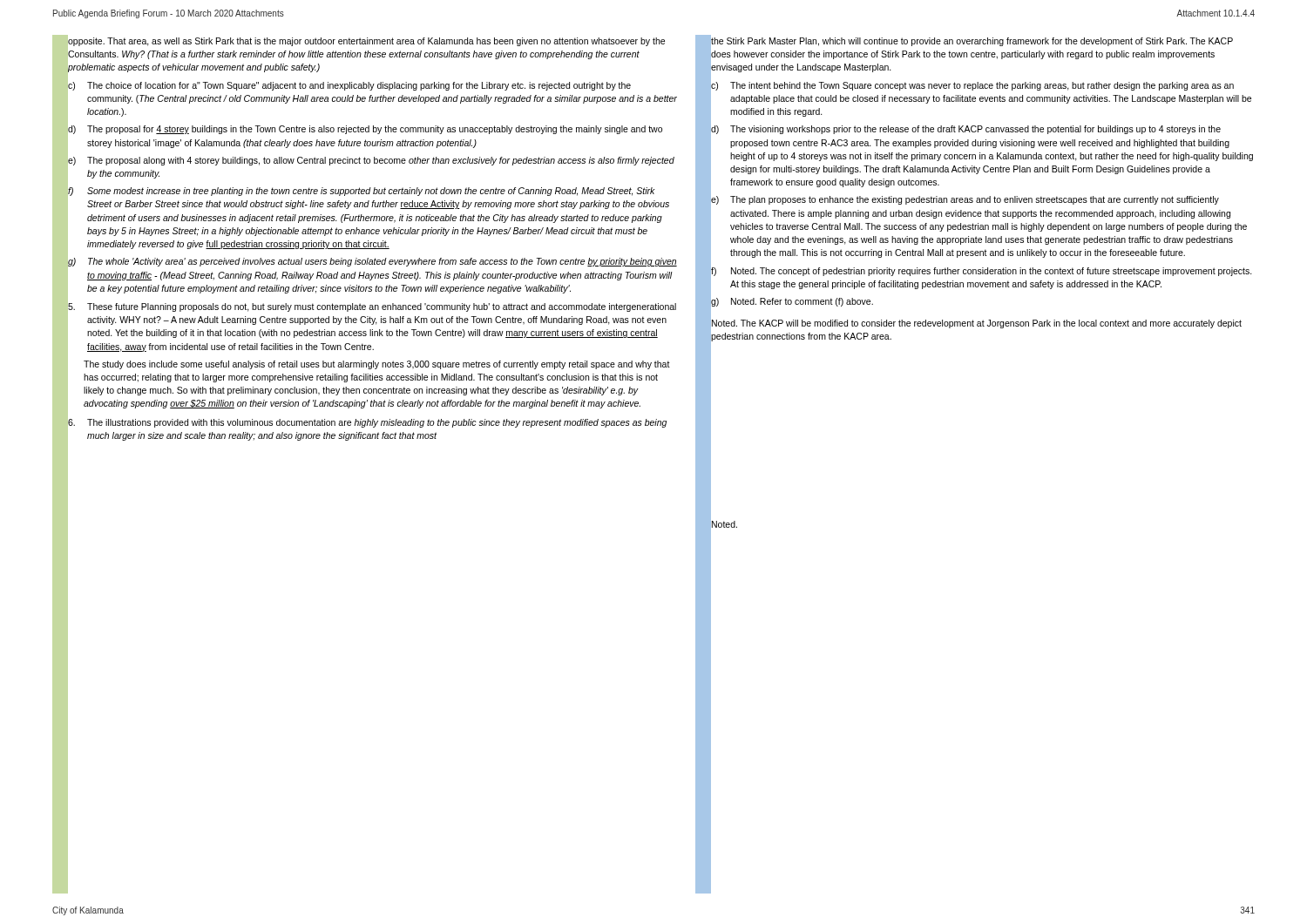Select the text block containing "opposite. That area, as well"
This screenshot has height=924, width=1307.
click(x=373, y=55)
